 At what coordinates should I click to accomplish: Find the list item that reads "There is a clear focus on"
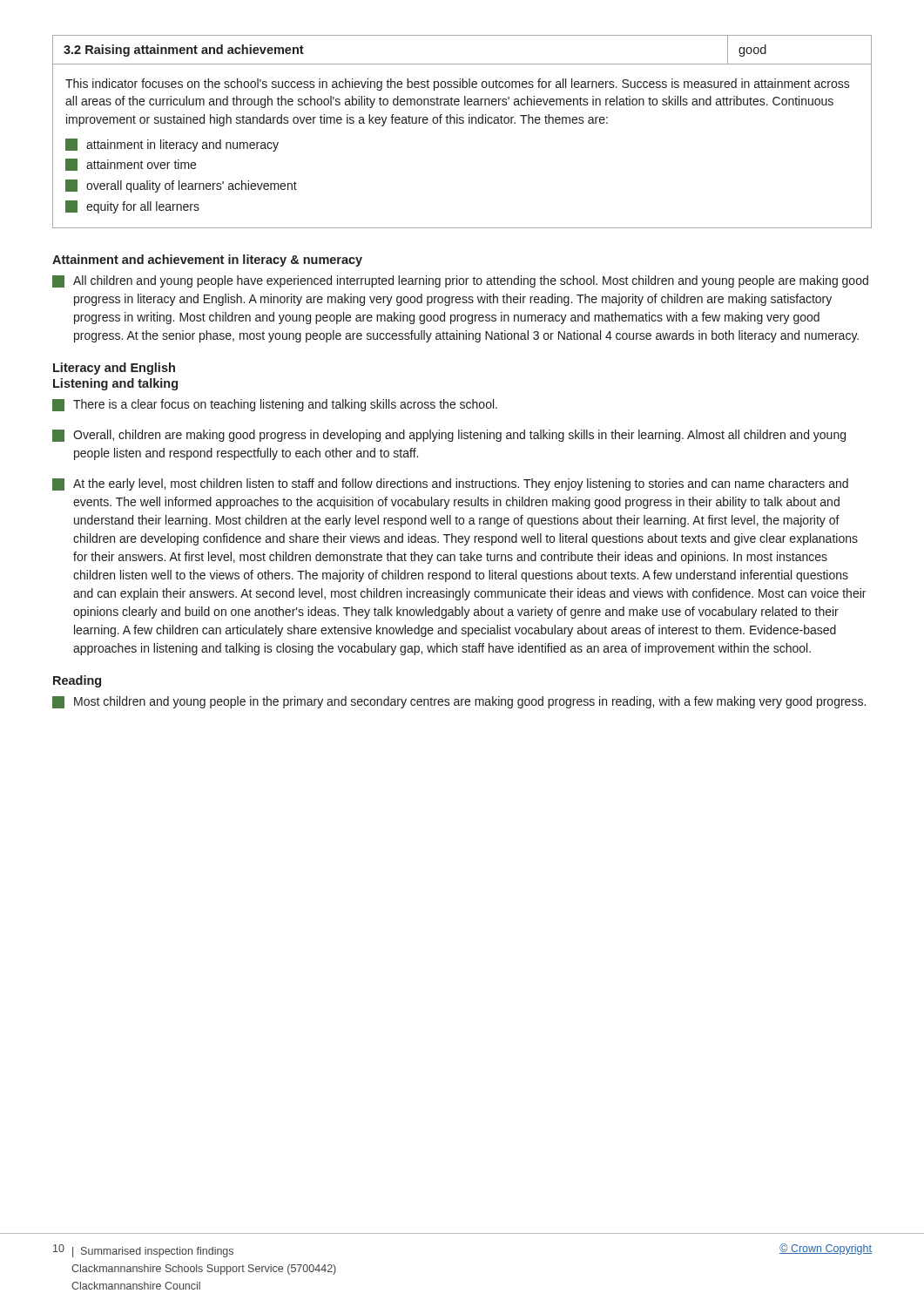462,405
